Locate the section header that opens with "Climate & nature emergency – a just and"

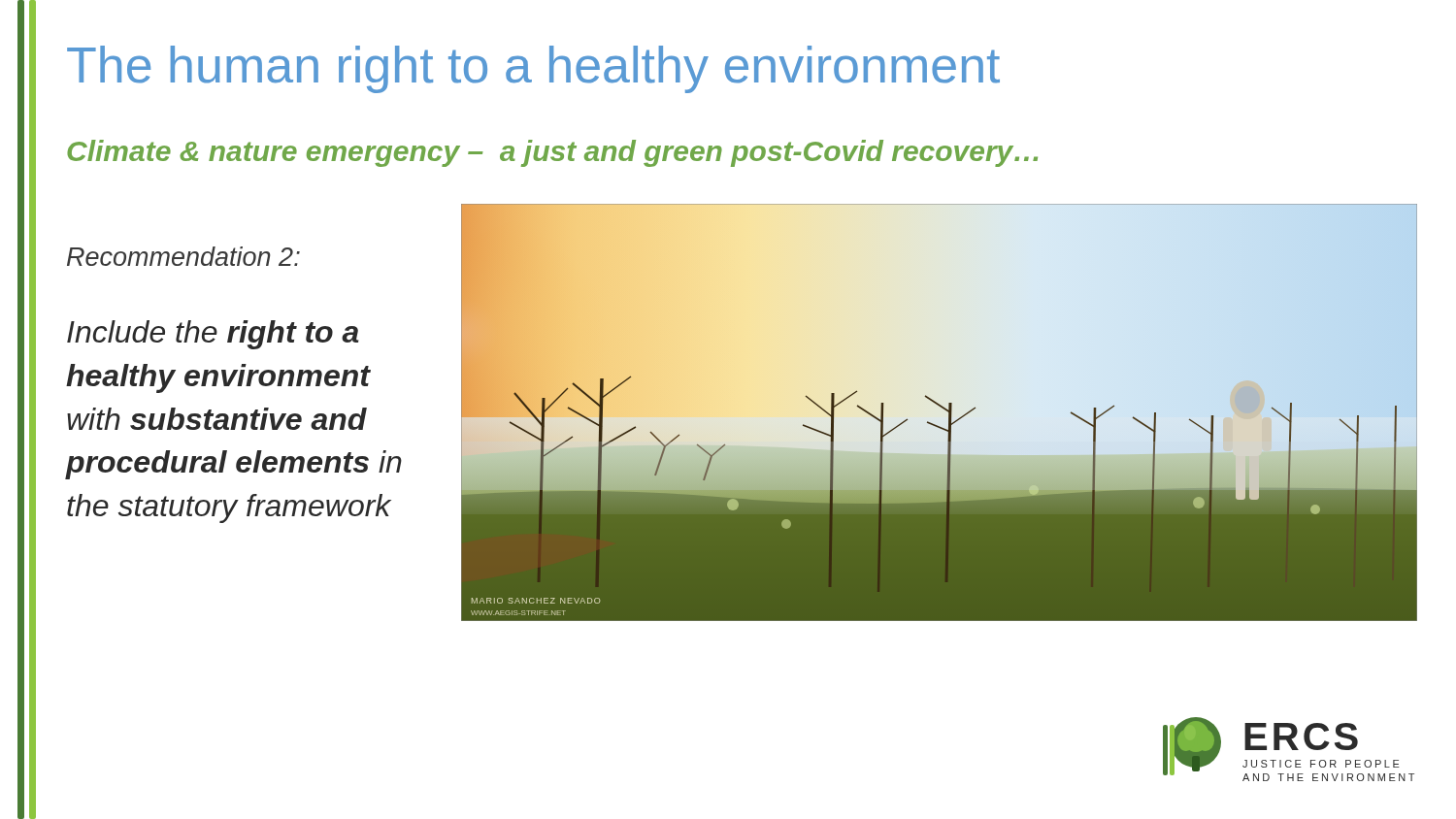(742, 151)
